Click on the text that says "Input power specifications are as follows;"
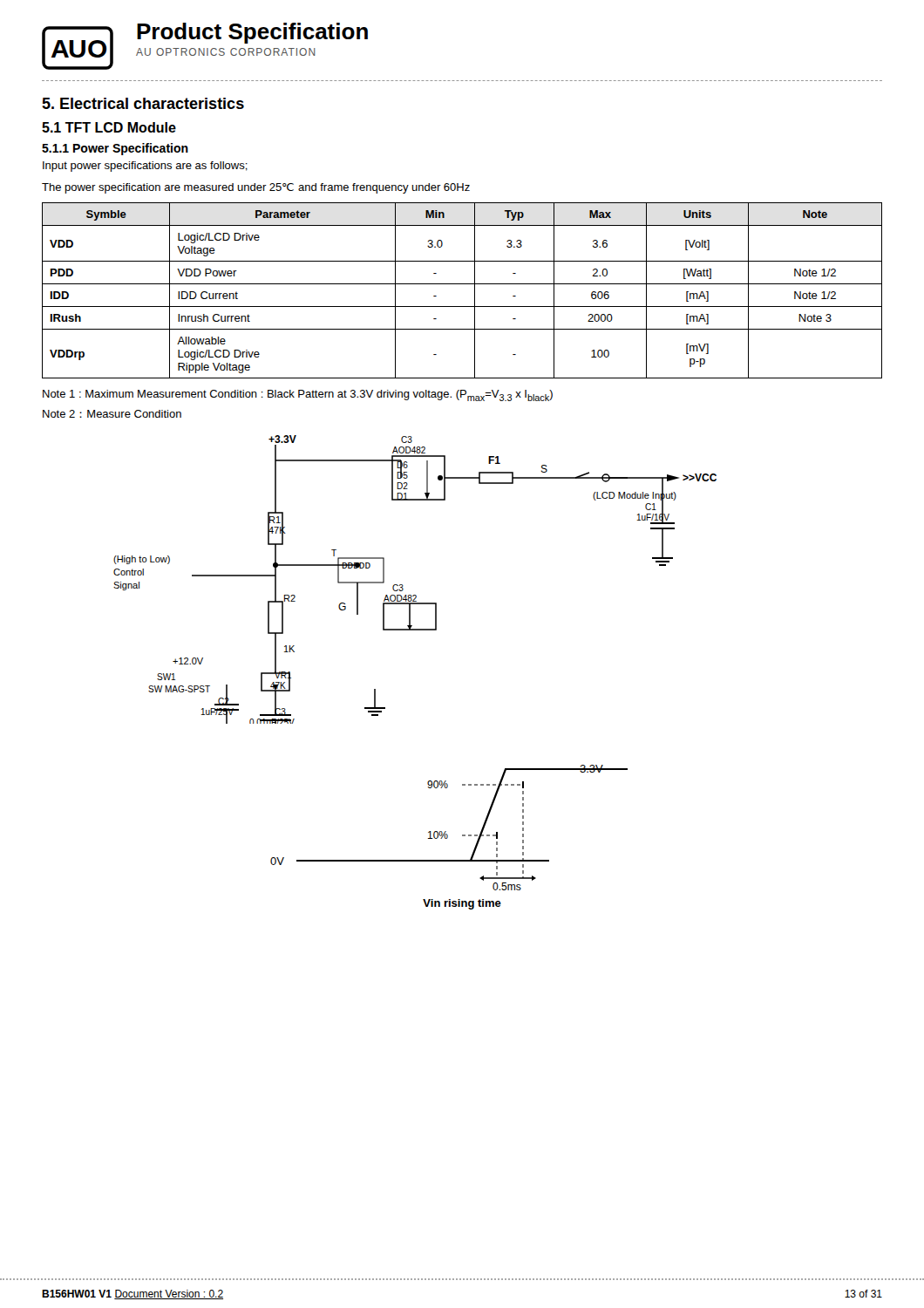The image size is (924, 1308). pos(145,165)
